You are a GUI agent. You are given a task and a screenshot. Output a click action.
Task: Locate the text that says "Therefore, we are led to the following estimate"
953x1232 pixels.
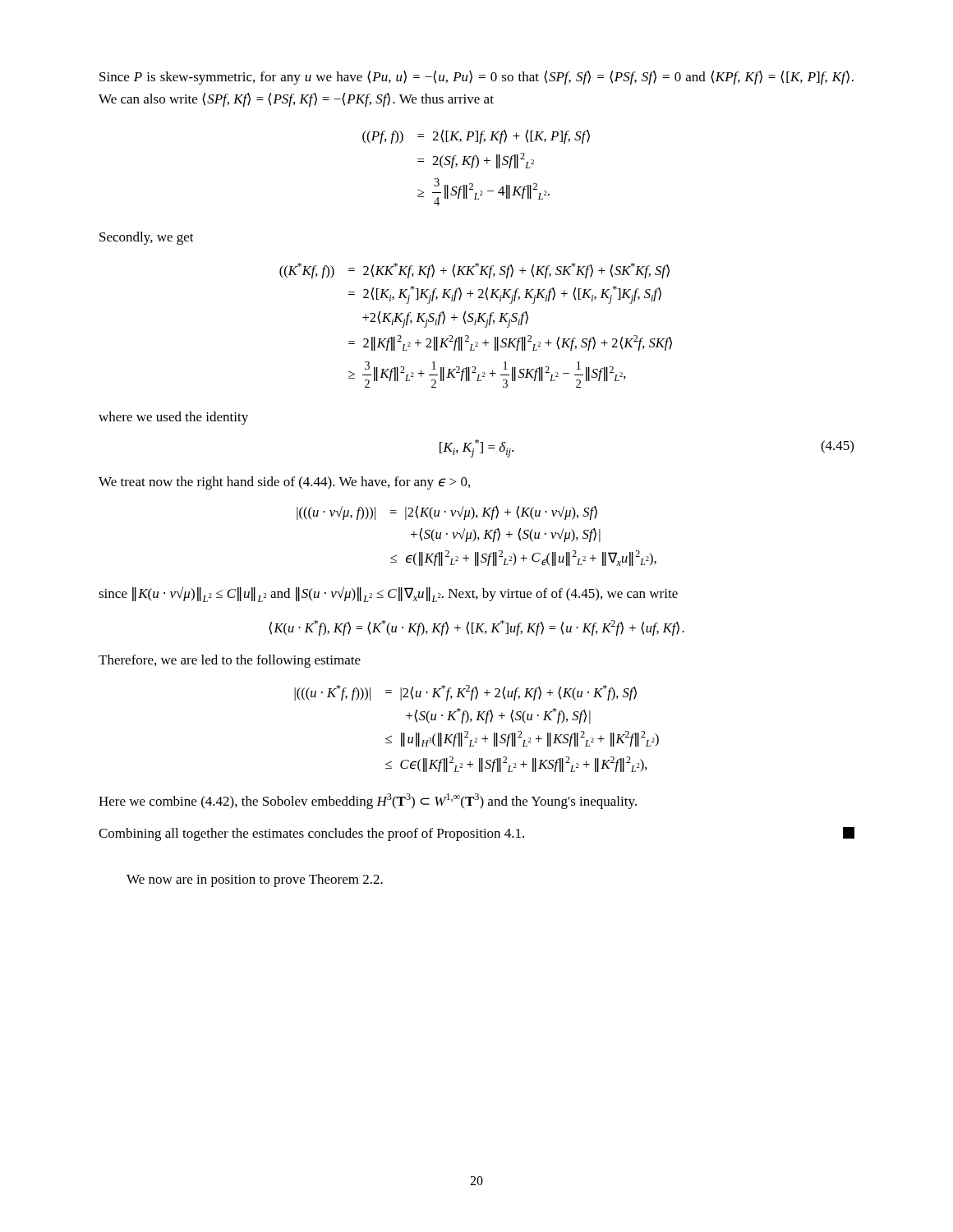tap(230, 660)
